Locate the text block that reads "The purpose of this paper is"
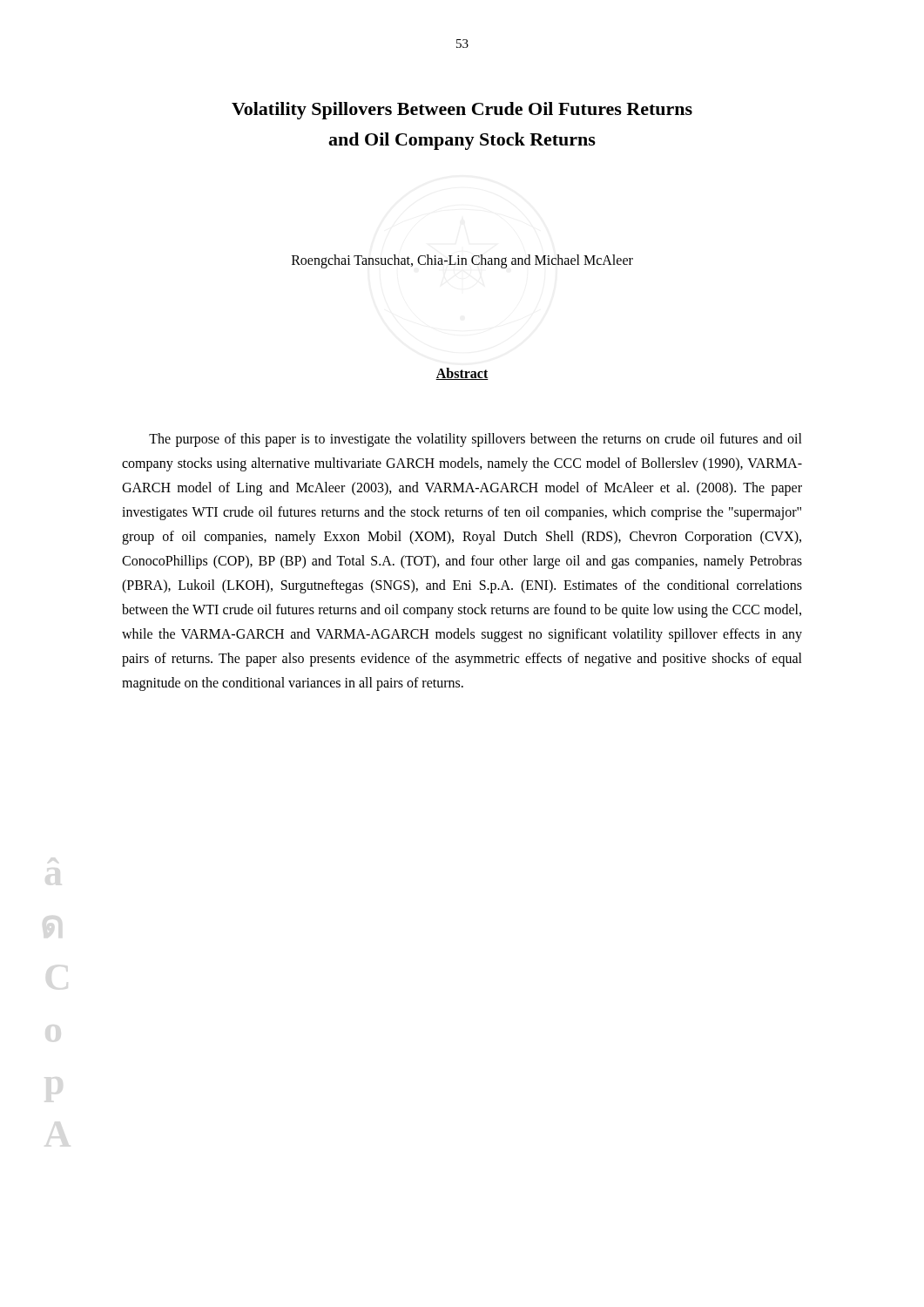The height and width of the screenshot is (1307, 924). point(462,561)
